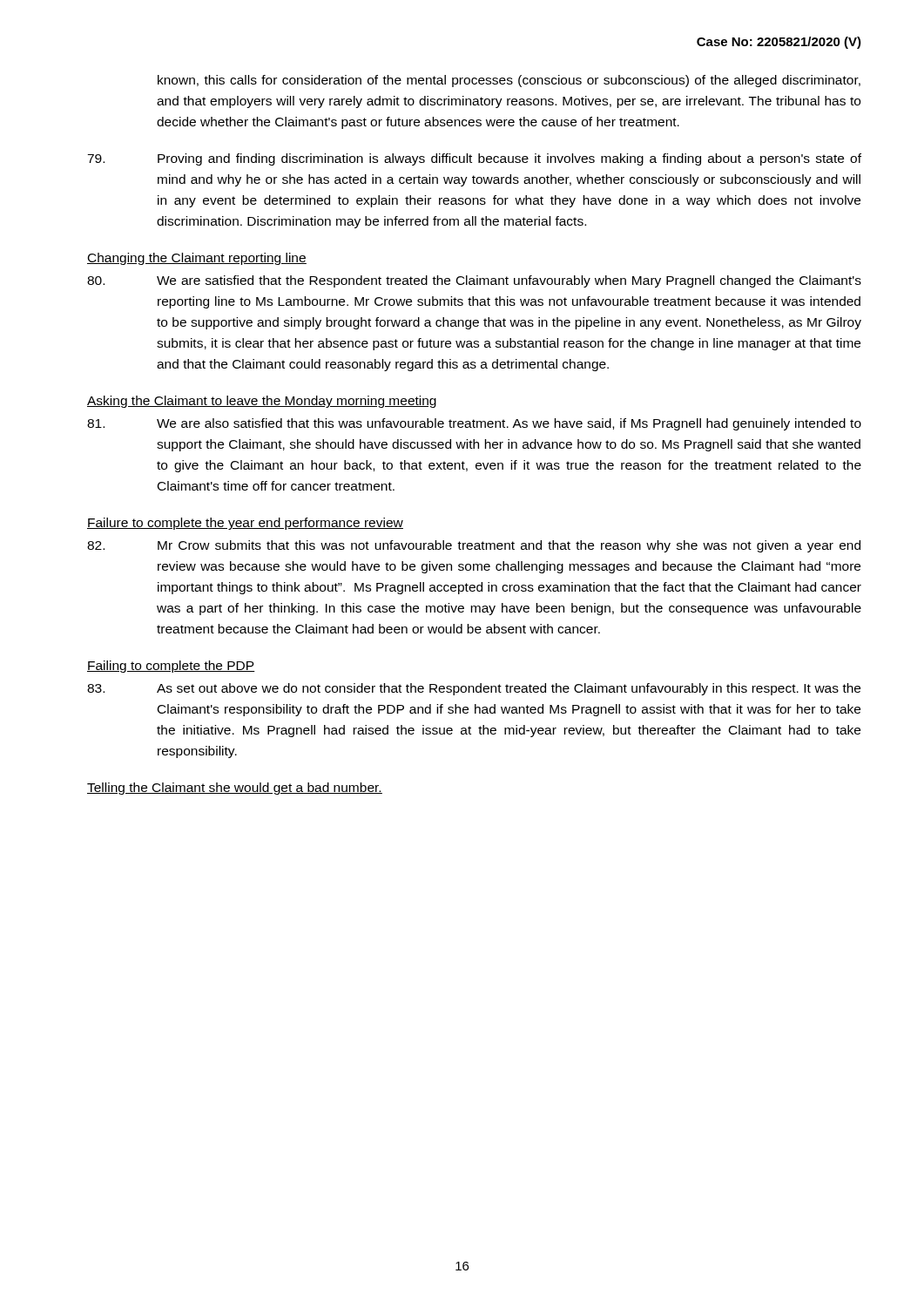Locate the block of text that opens with "We are also"
924x1307 pixels.
[x=474, y=455]
